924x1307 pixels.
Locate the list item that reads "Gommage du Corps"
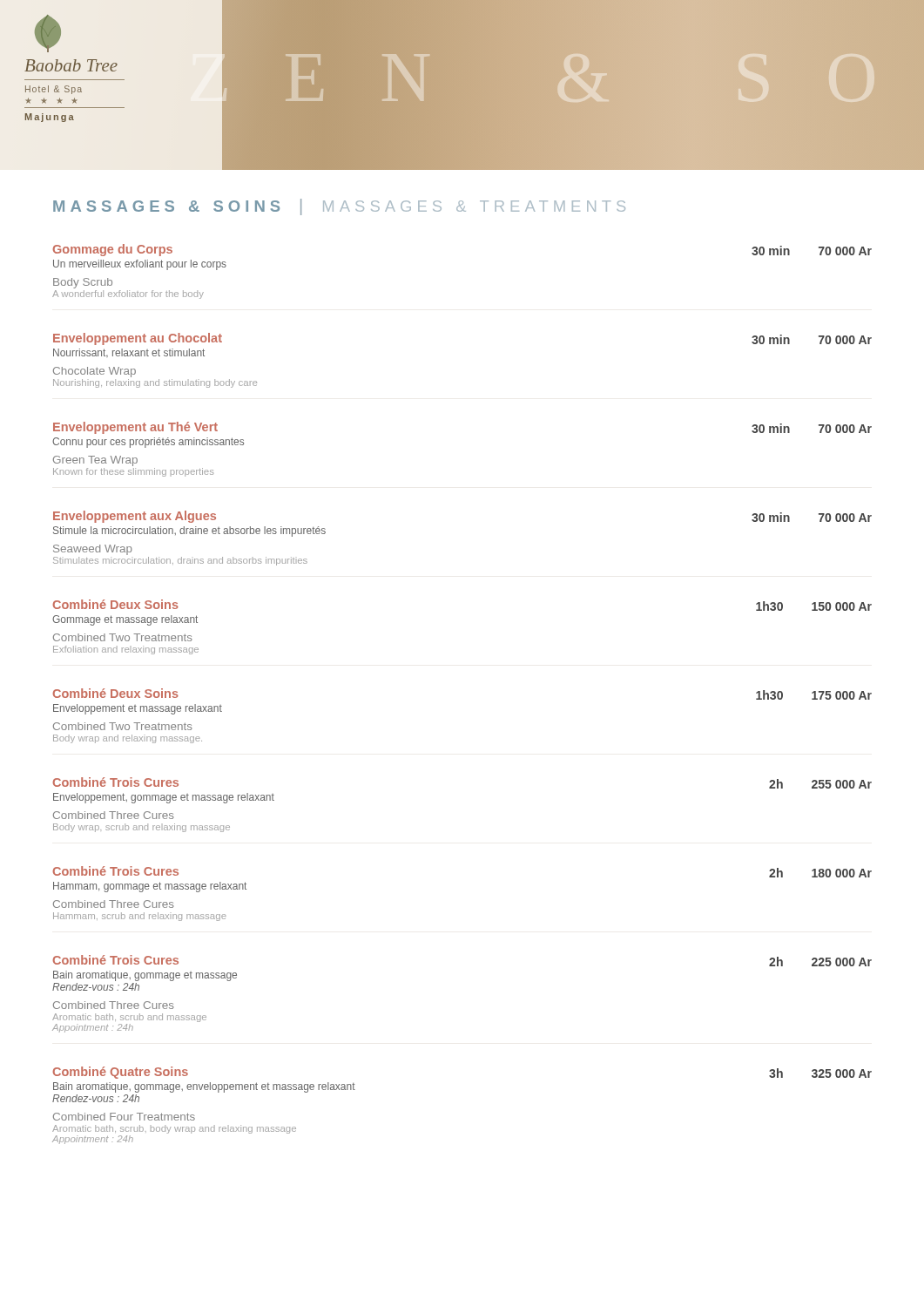(110, 250)
